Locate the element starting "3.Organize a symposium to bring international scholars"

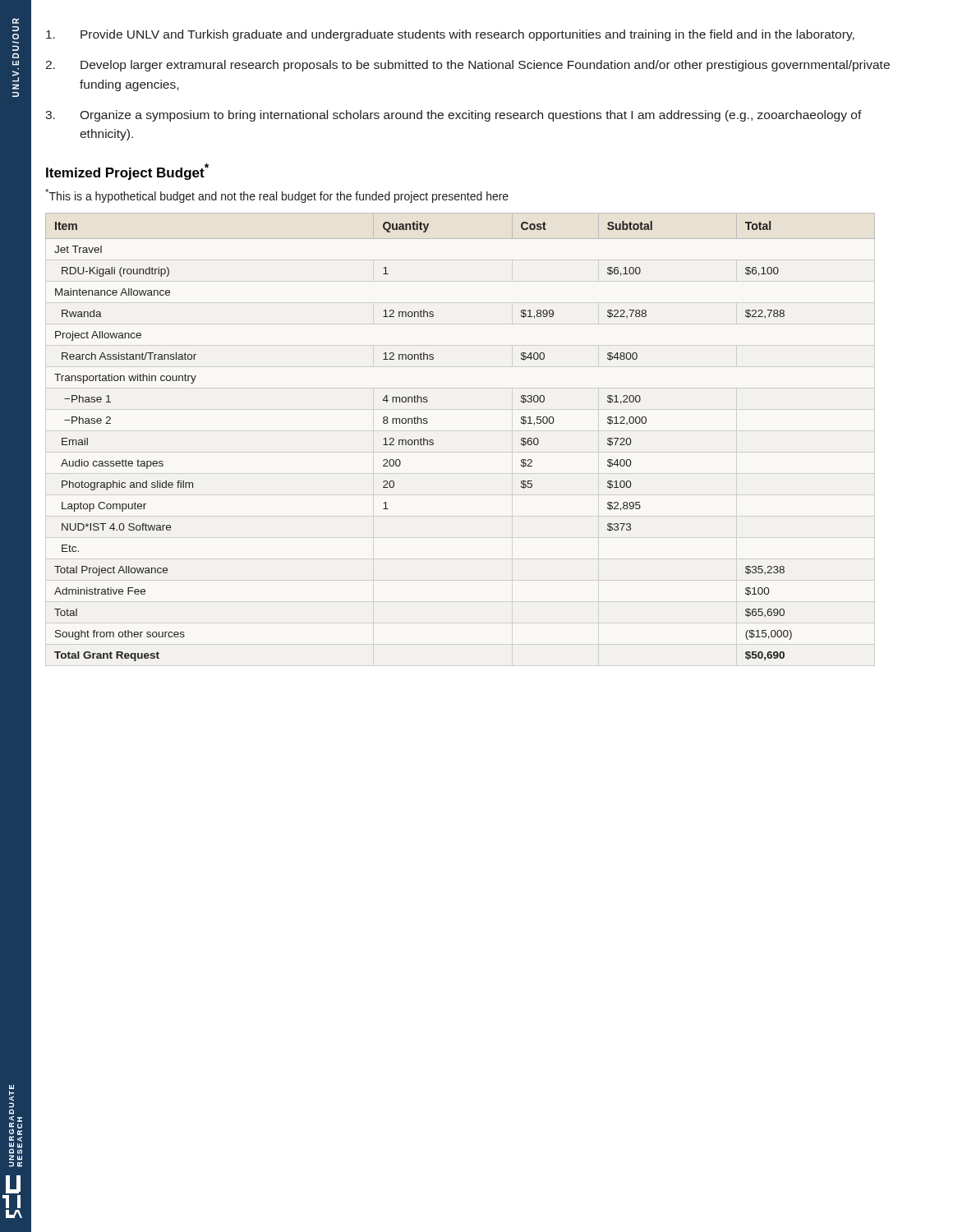click(469, 124)
